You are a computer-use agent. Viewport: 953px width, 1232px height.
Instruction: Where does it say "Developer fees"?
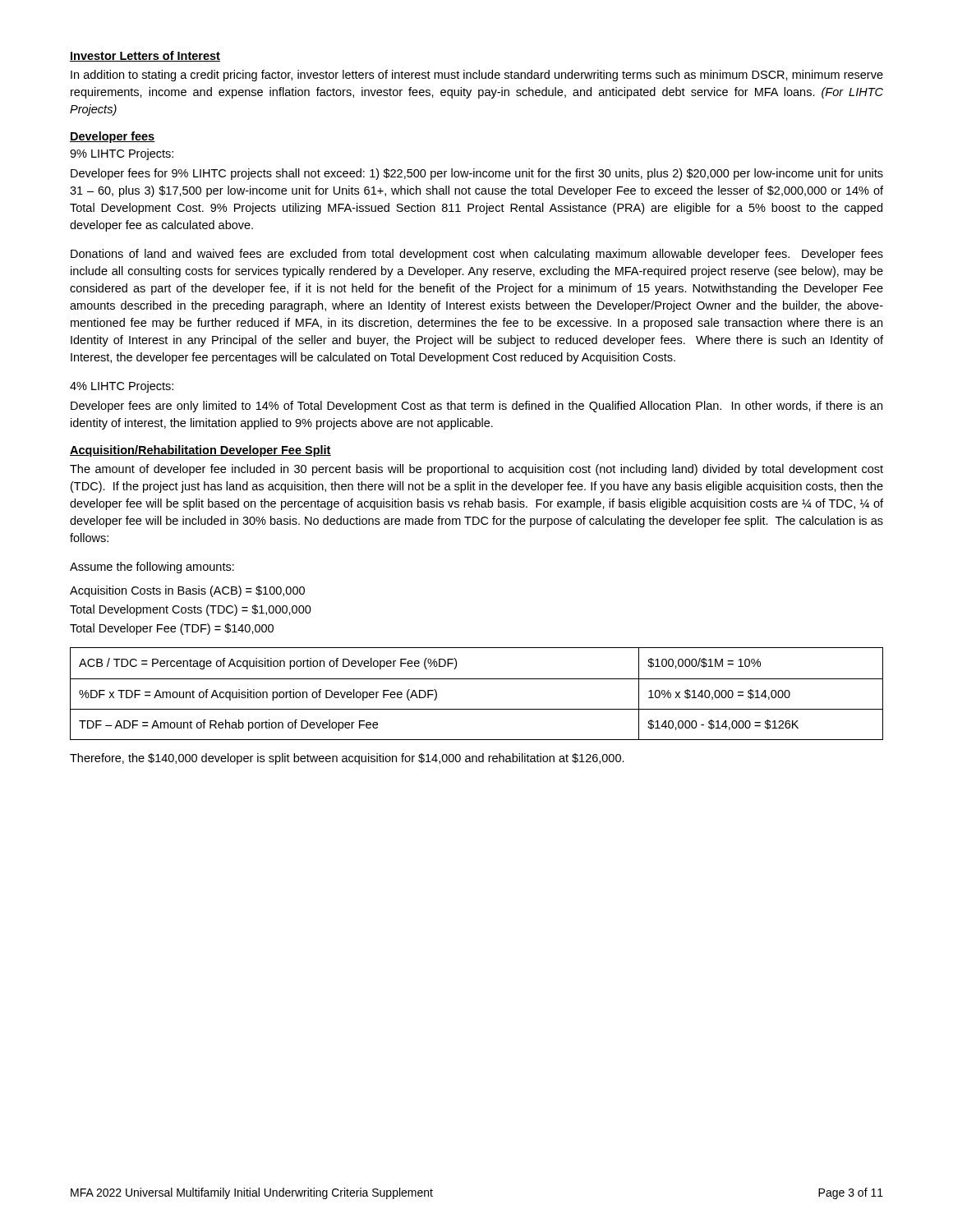(x=112, y=136)
